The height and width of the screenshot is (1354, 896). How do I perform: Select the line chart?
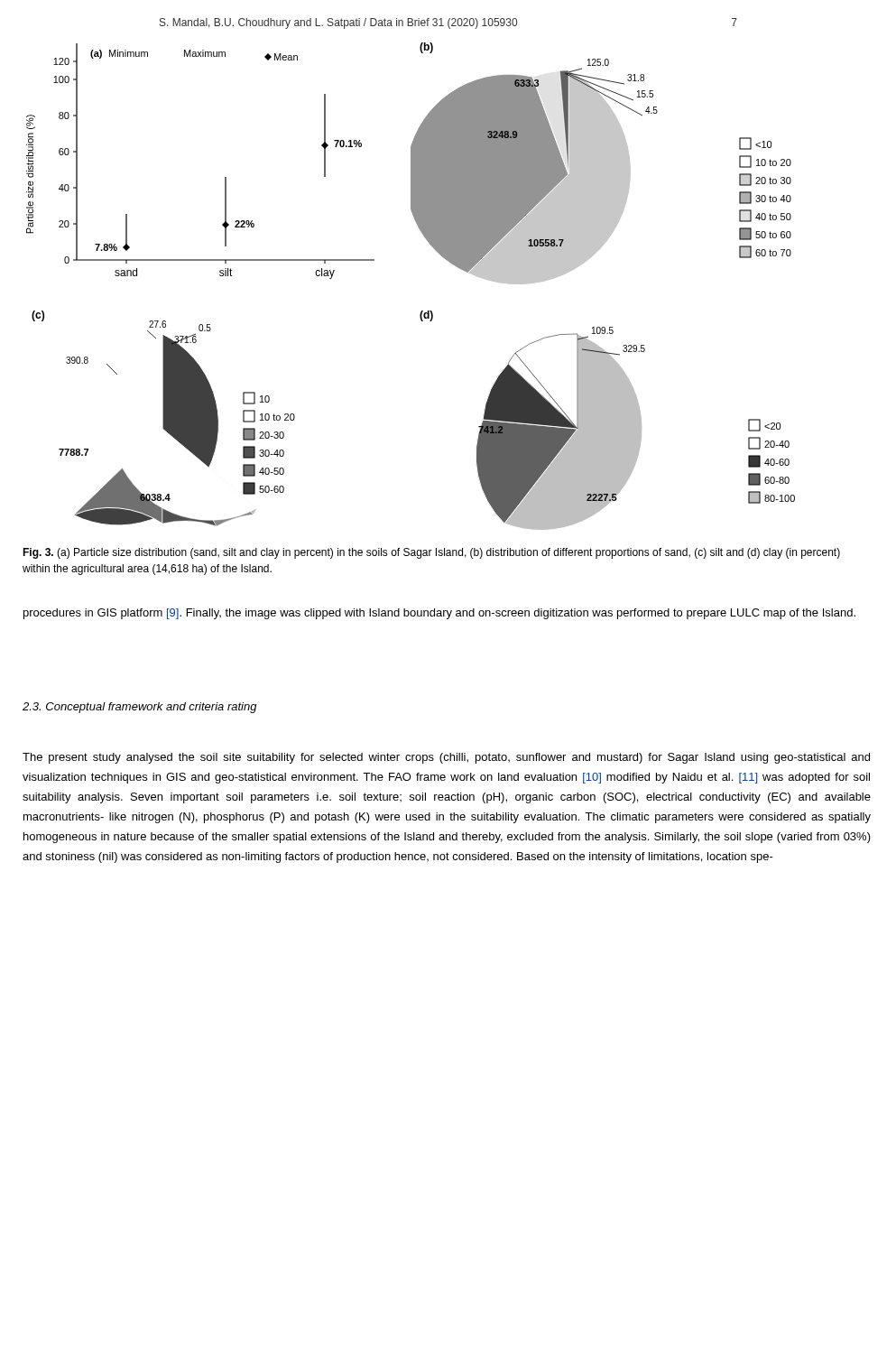[x=210, y=165]
